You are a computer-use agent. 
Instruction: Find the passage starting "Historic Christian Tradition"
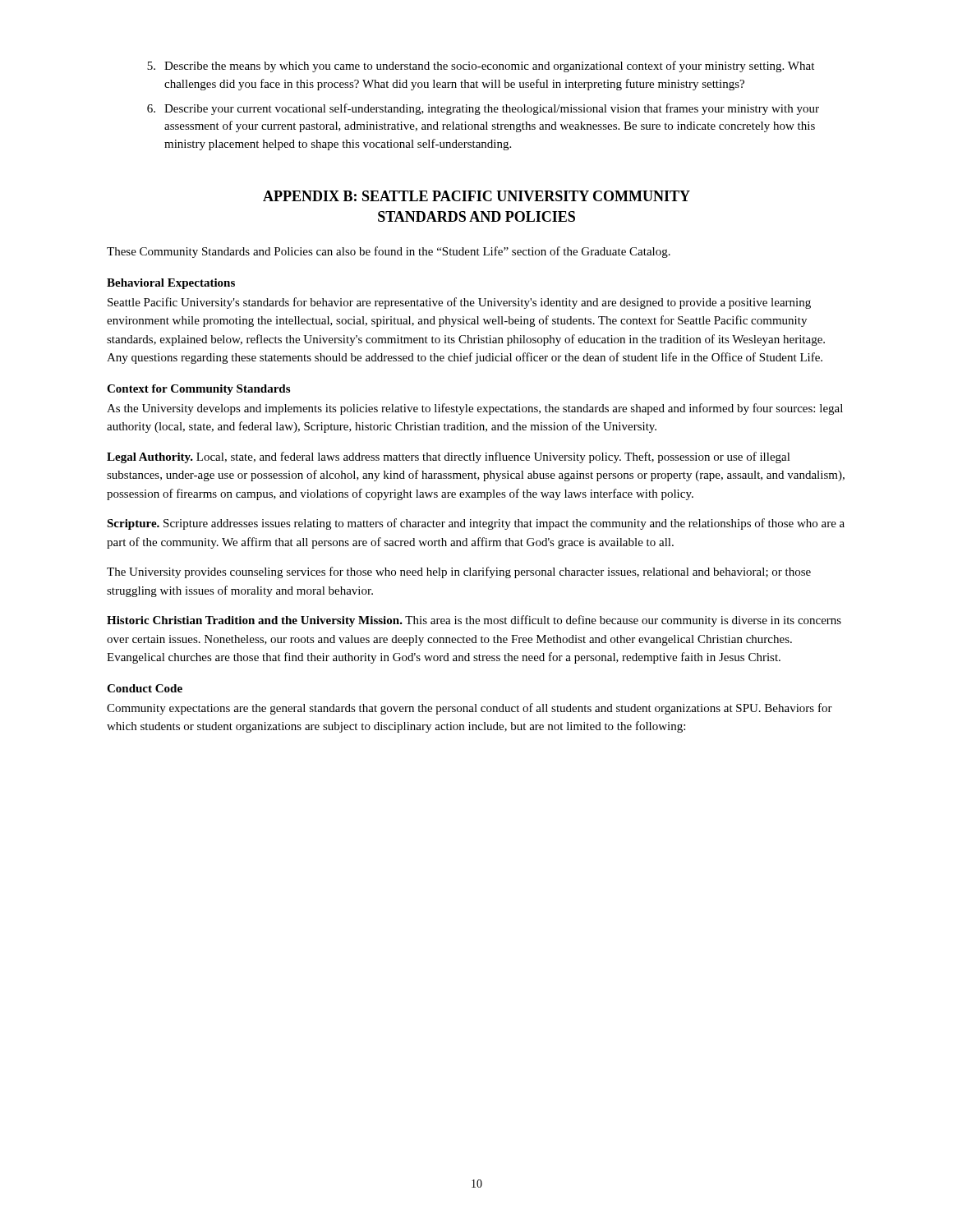(474, 639)
